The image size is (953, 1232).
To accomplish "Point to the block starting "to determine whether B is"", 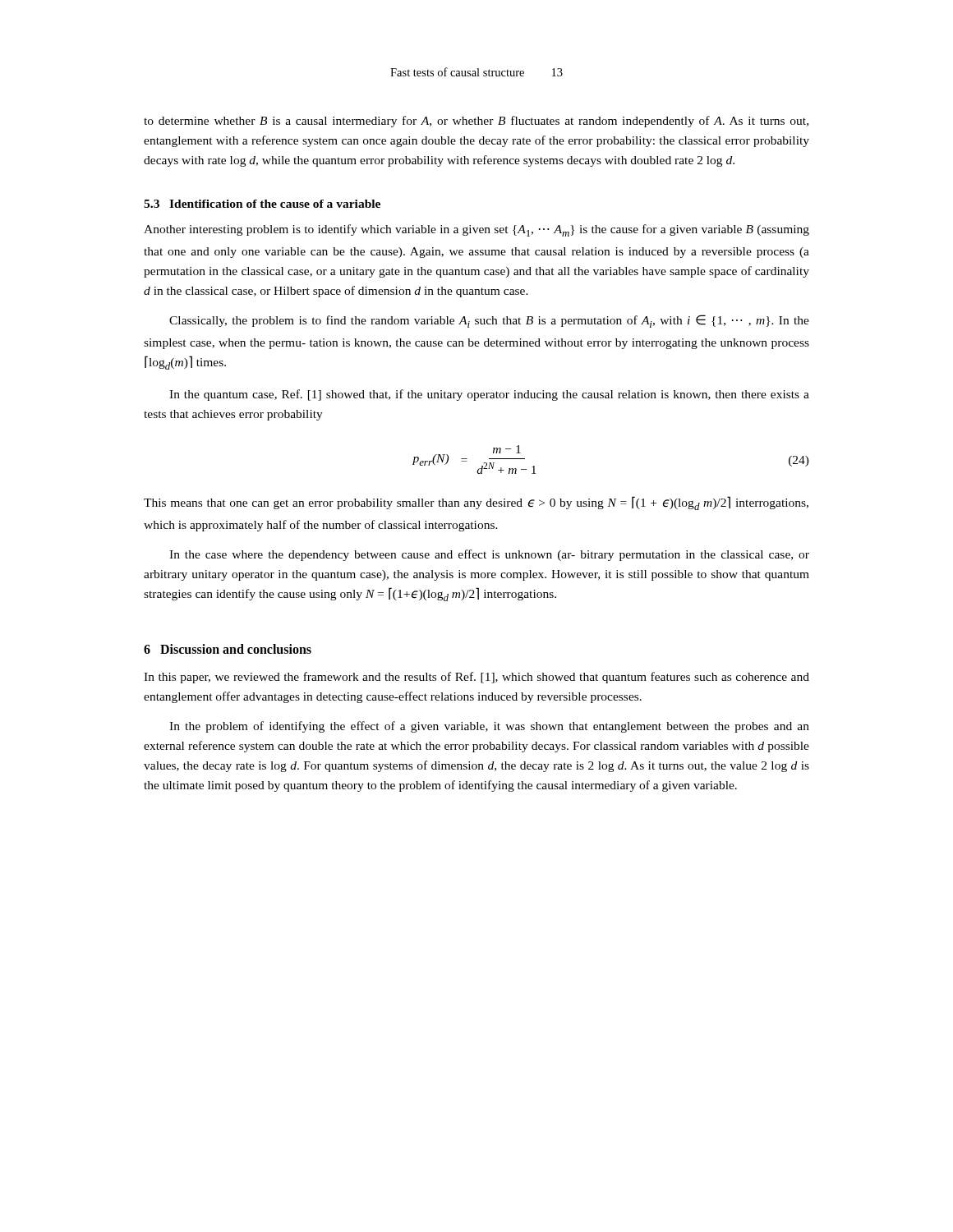I will click(476, 140).
